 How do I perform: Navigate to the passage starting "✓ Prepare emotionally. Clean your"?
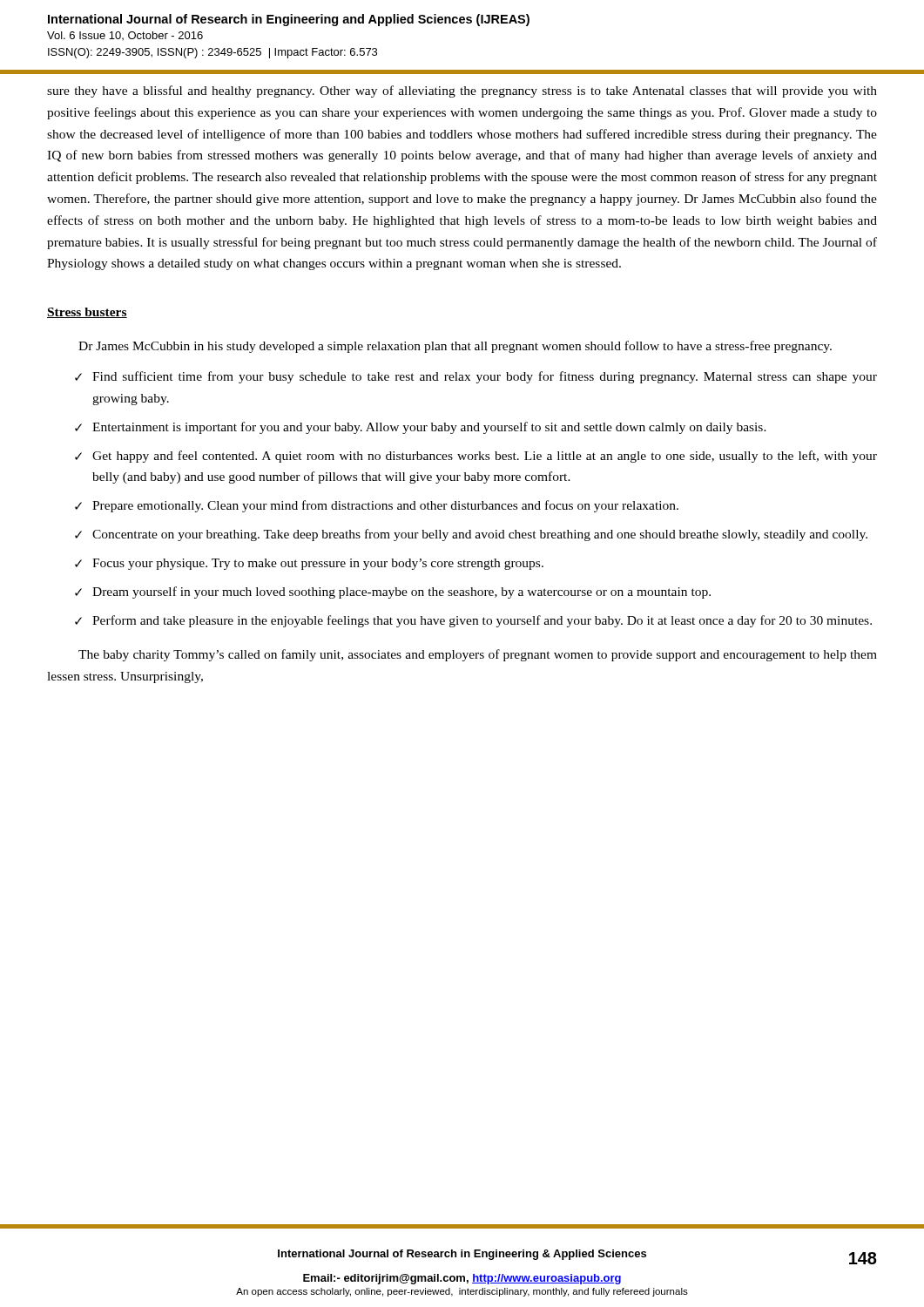click(462, 506)
